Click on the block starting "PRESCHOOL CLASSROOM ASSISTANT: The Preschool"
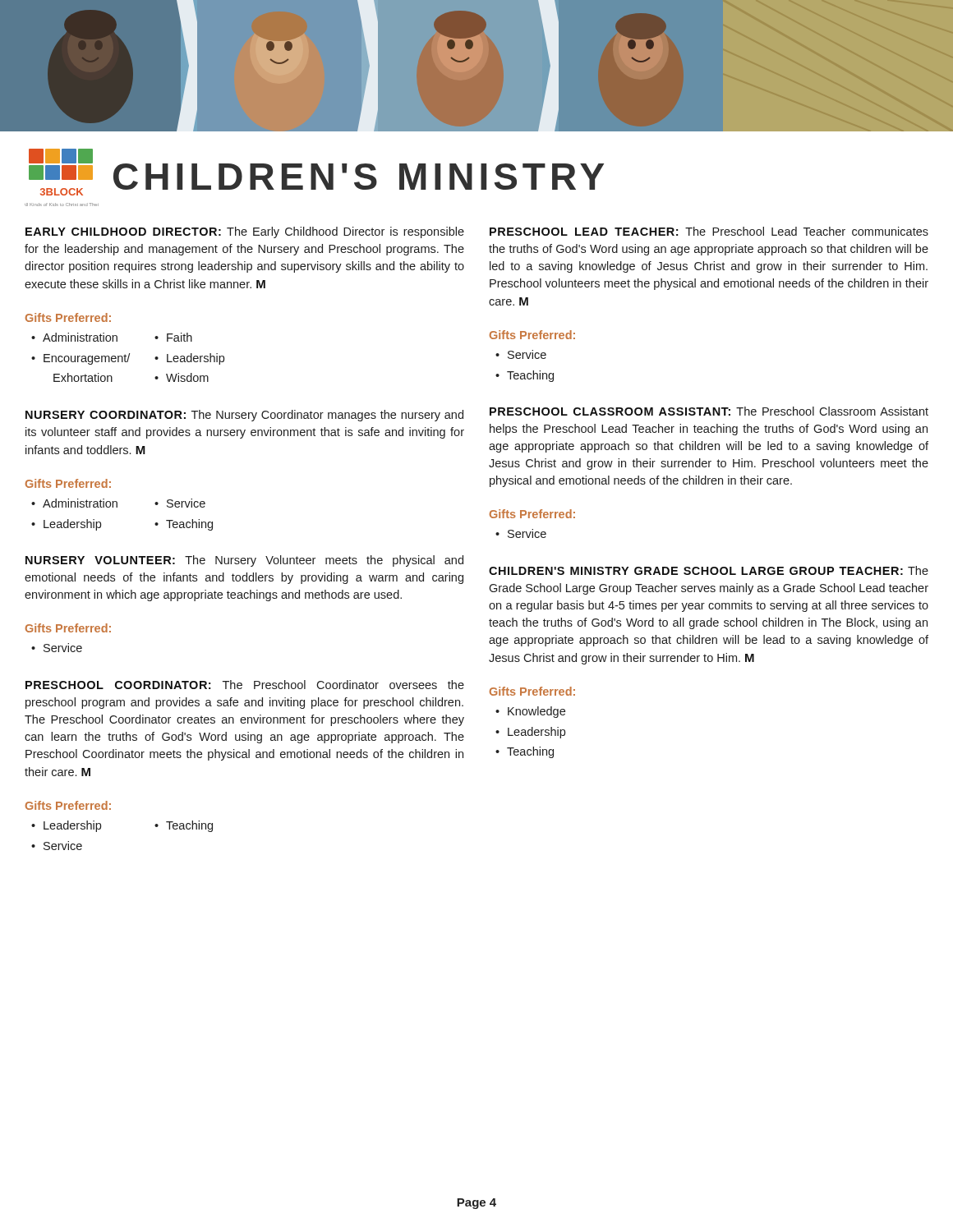Screen dimensions: 1232x953 click(x=709, y=447)
